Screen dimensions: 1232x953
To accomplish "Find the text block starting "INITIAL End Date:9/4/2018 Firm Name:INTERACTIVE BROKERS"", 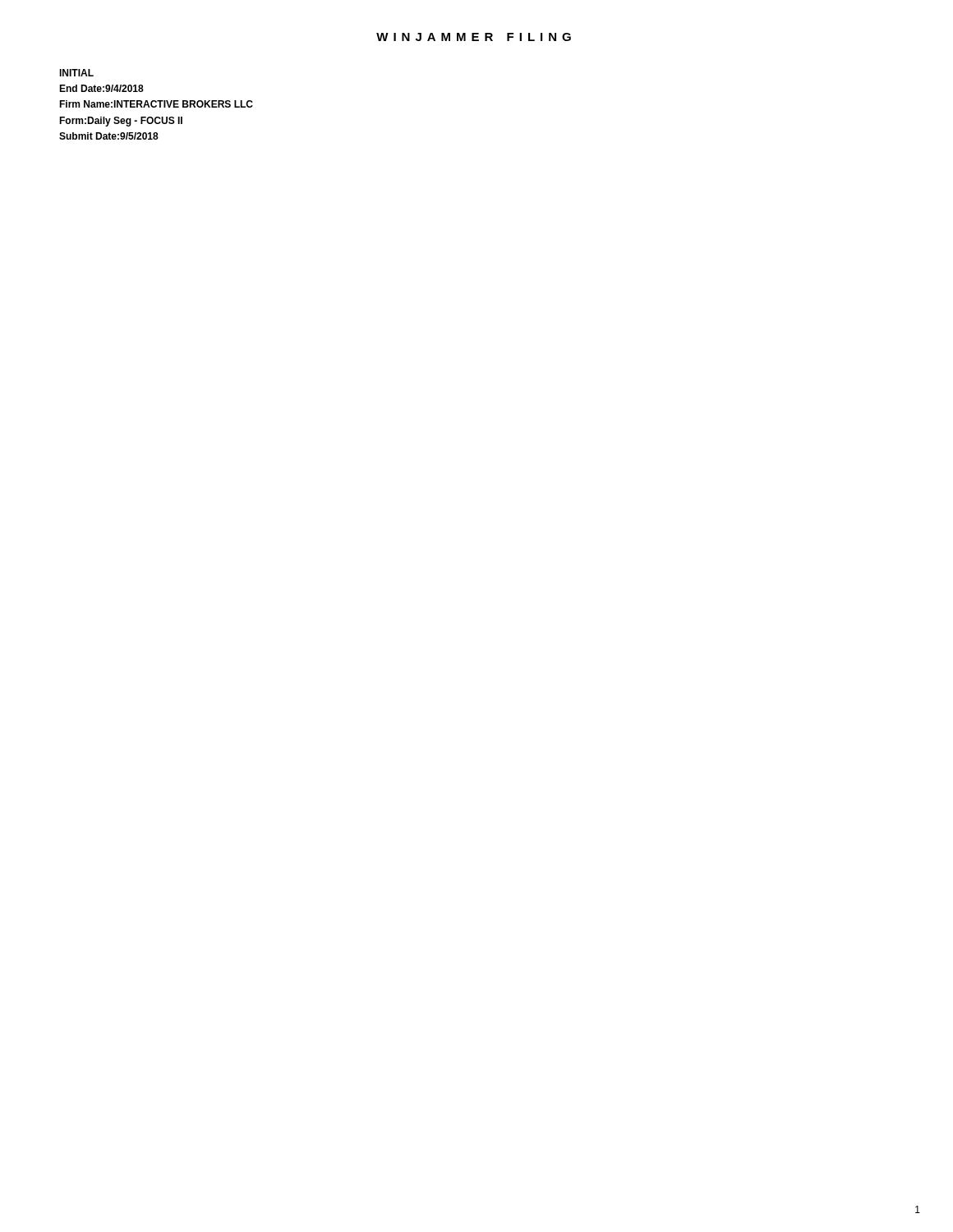I will pos(156,105).
